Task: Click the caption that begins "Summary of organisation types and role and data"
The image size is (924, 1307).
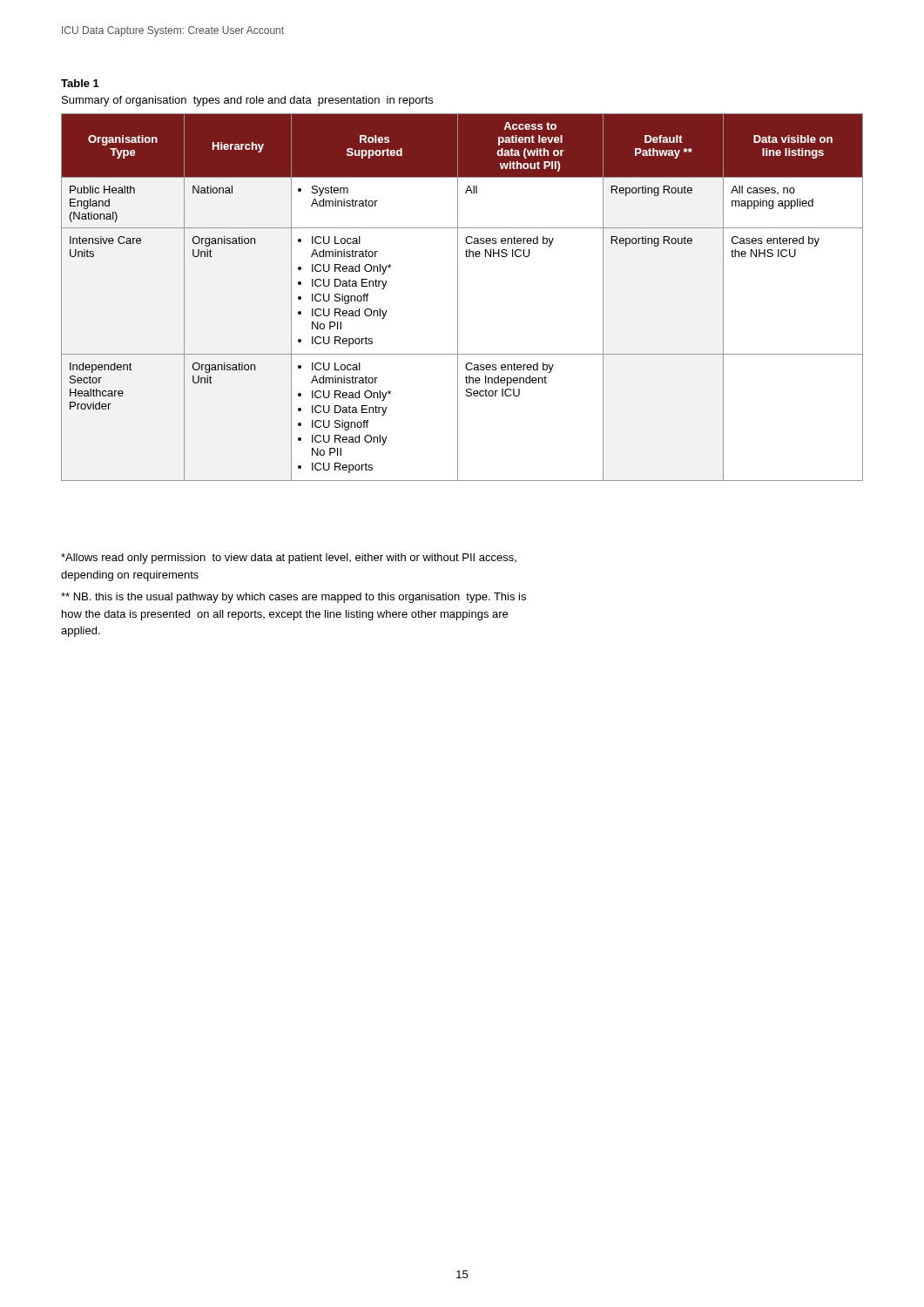Action: tap(247, 100)
